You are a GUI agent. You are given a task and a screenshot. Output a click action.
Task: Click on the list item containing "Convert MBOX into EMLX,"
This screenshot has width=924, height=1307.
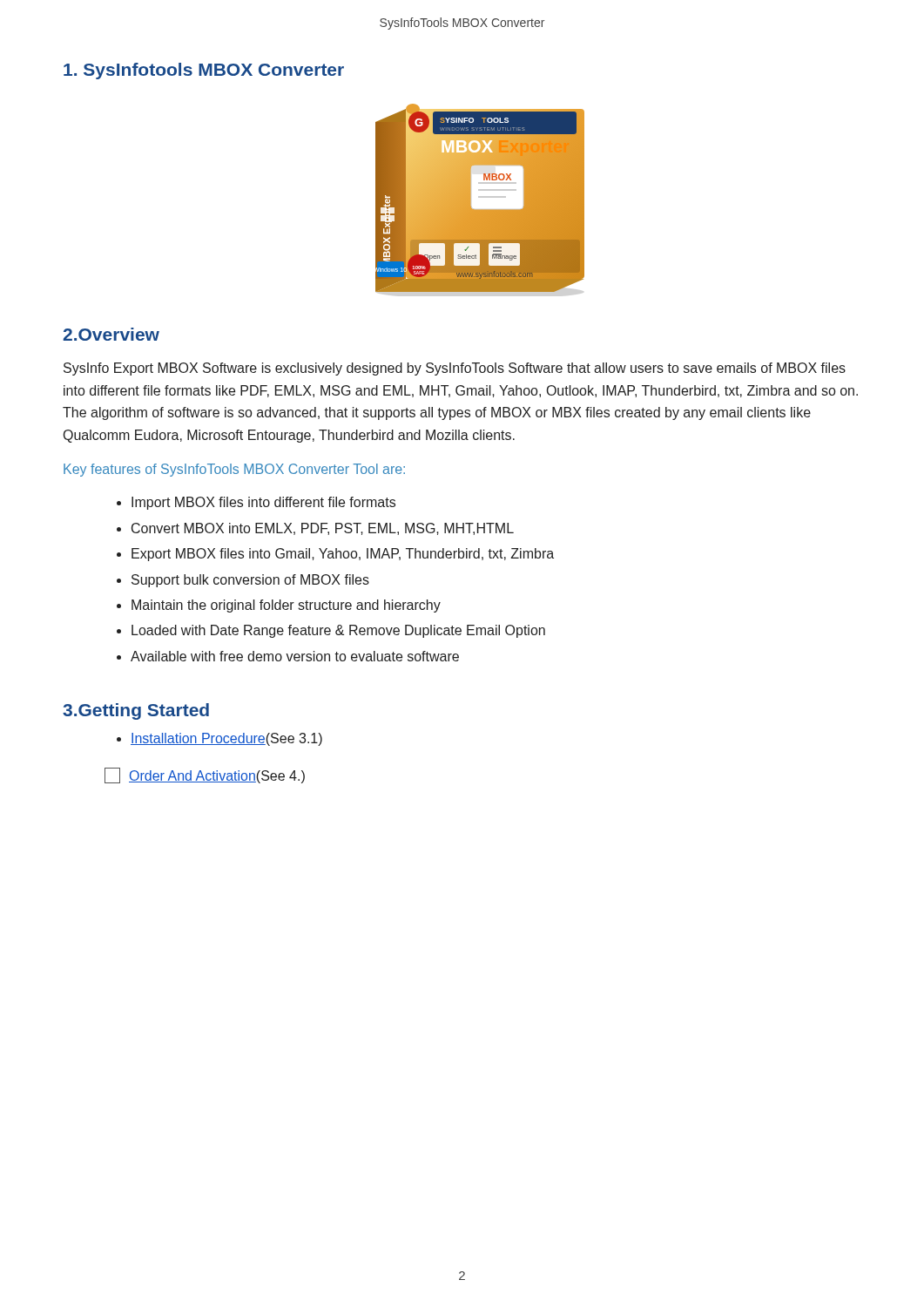point(496,529)
